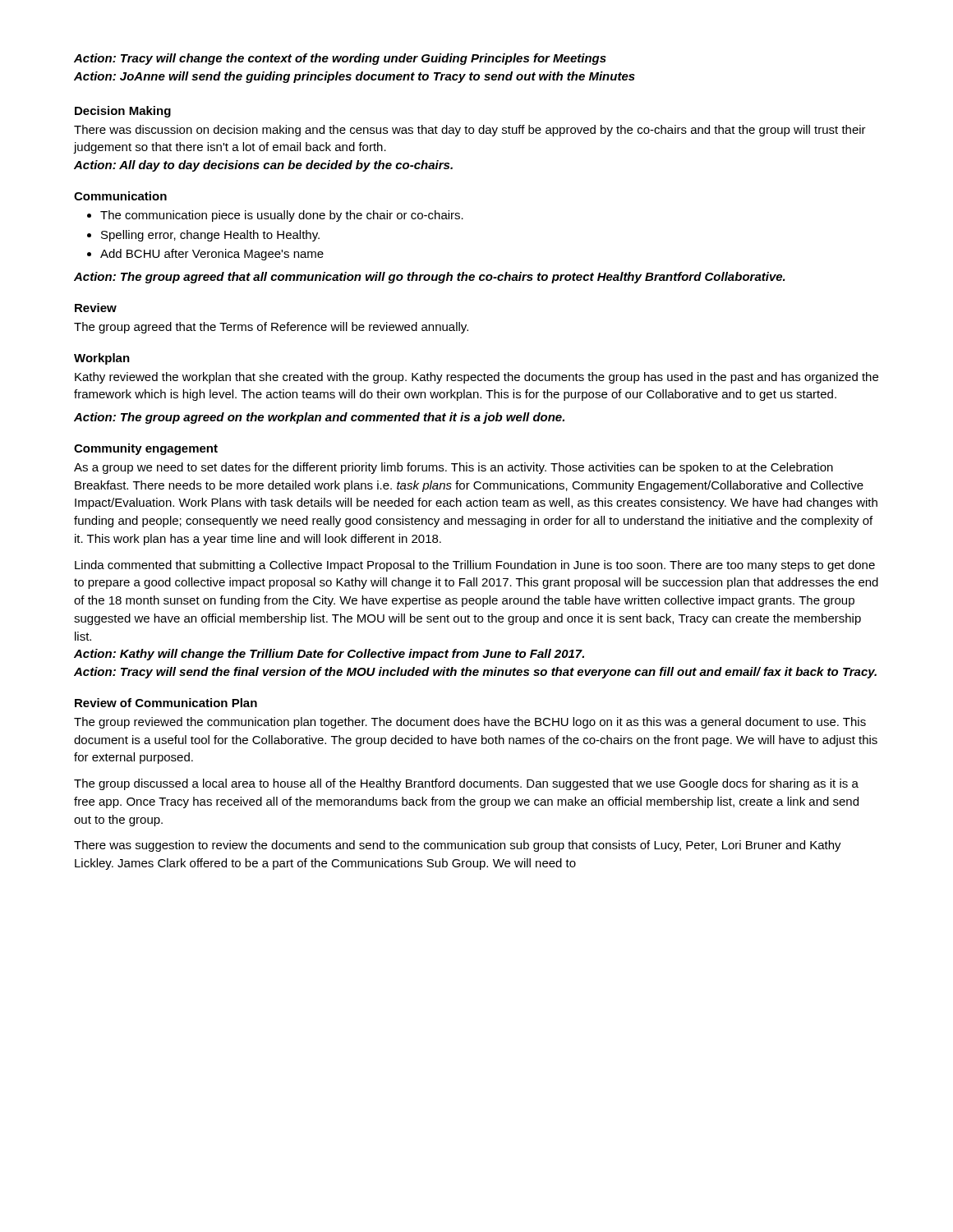This screenshot has width=953, height=1232.
Task: Locate the text block that reads "The group agreed that the Terms of Reference"
Action: point(272,326)
